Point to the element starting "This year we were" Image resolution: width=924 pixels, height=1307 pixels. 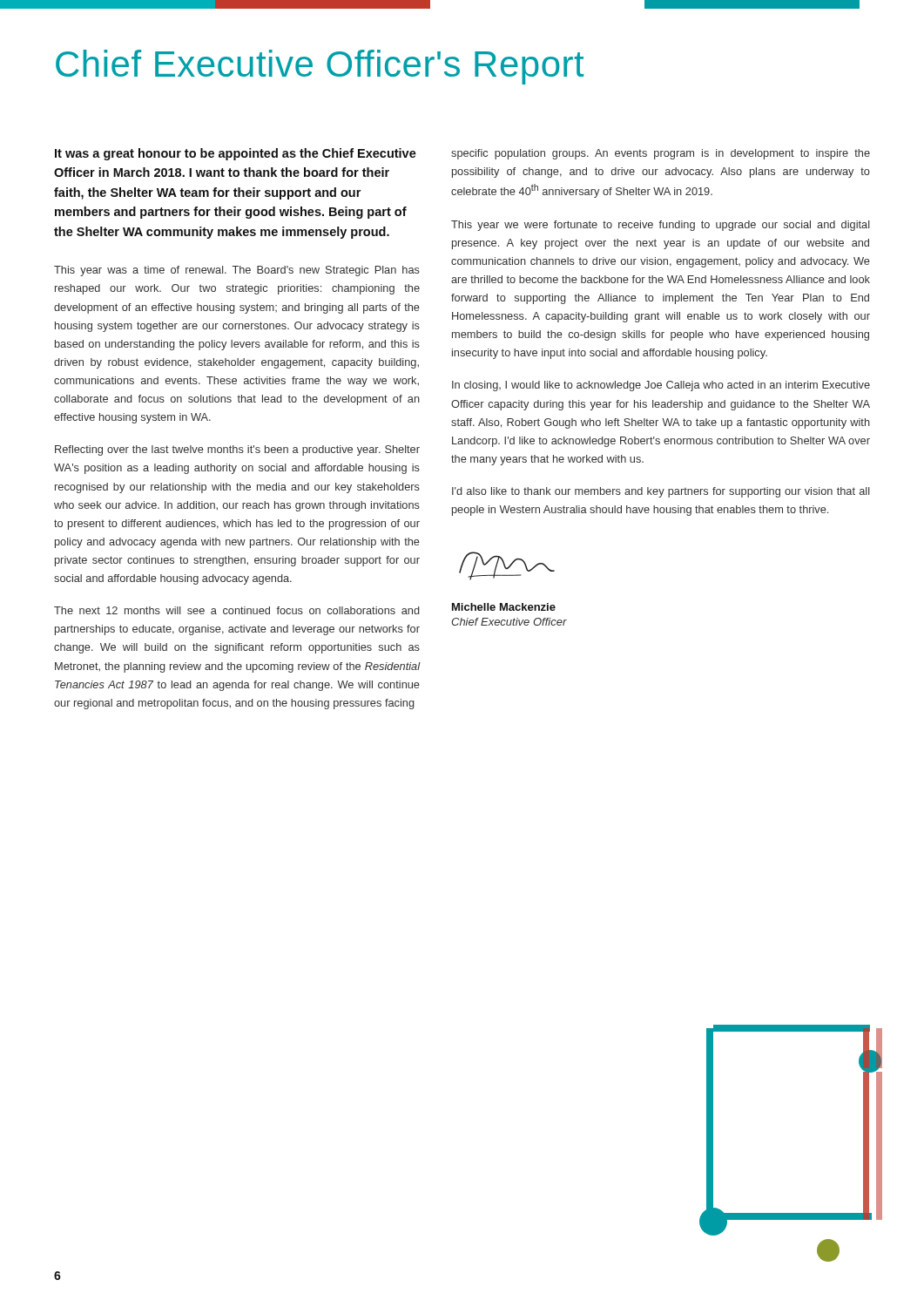point(661,288)
